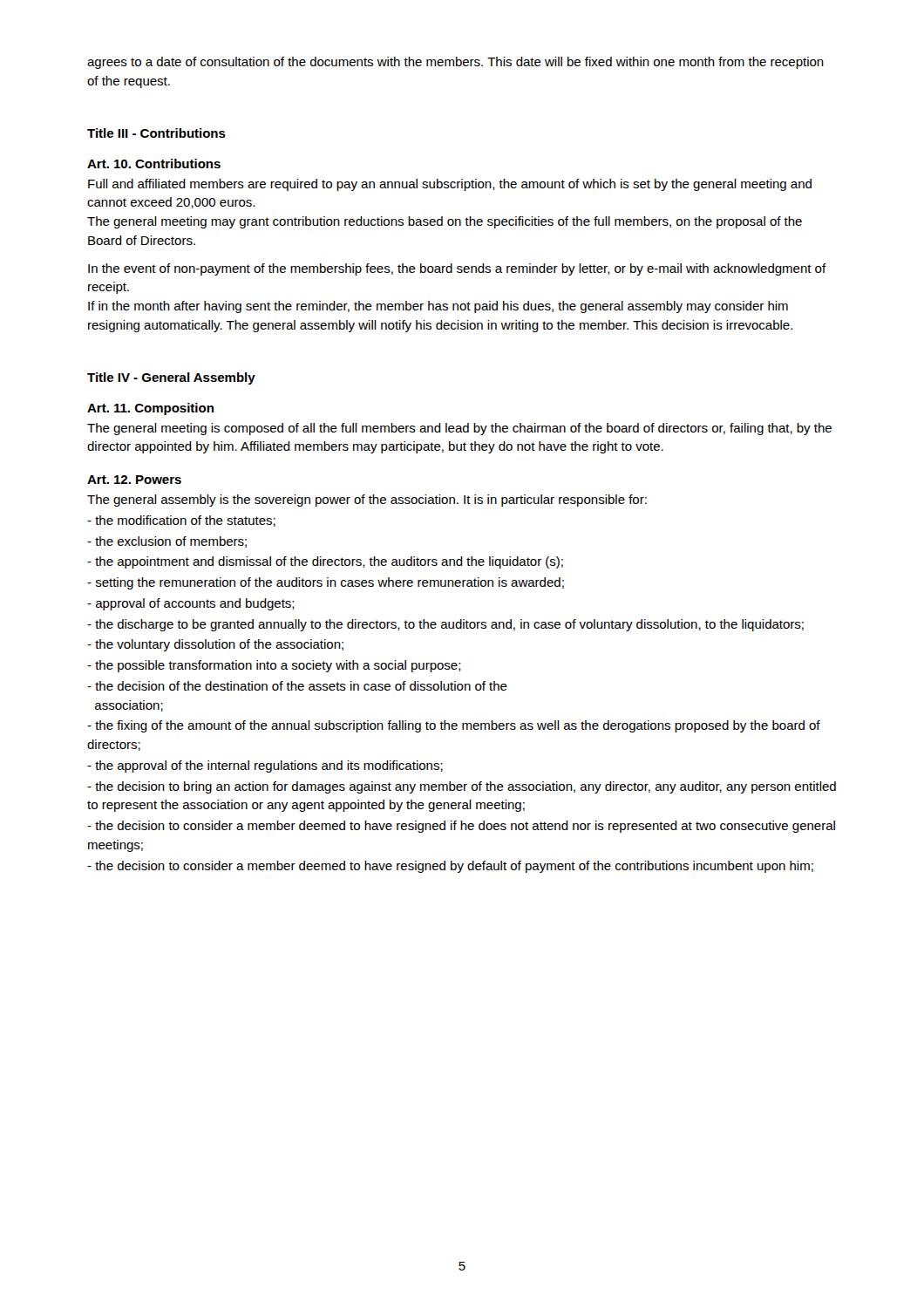Find the text block with the text "The general meeting is"
The width and height of the screenshot is (924, 1308).
click(462, 437)
